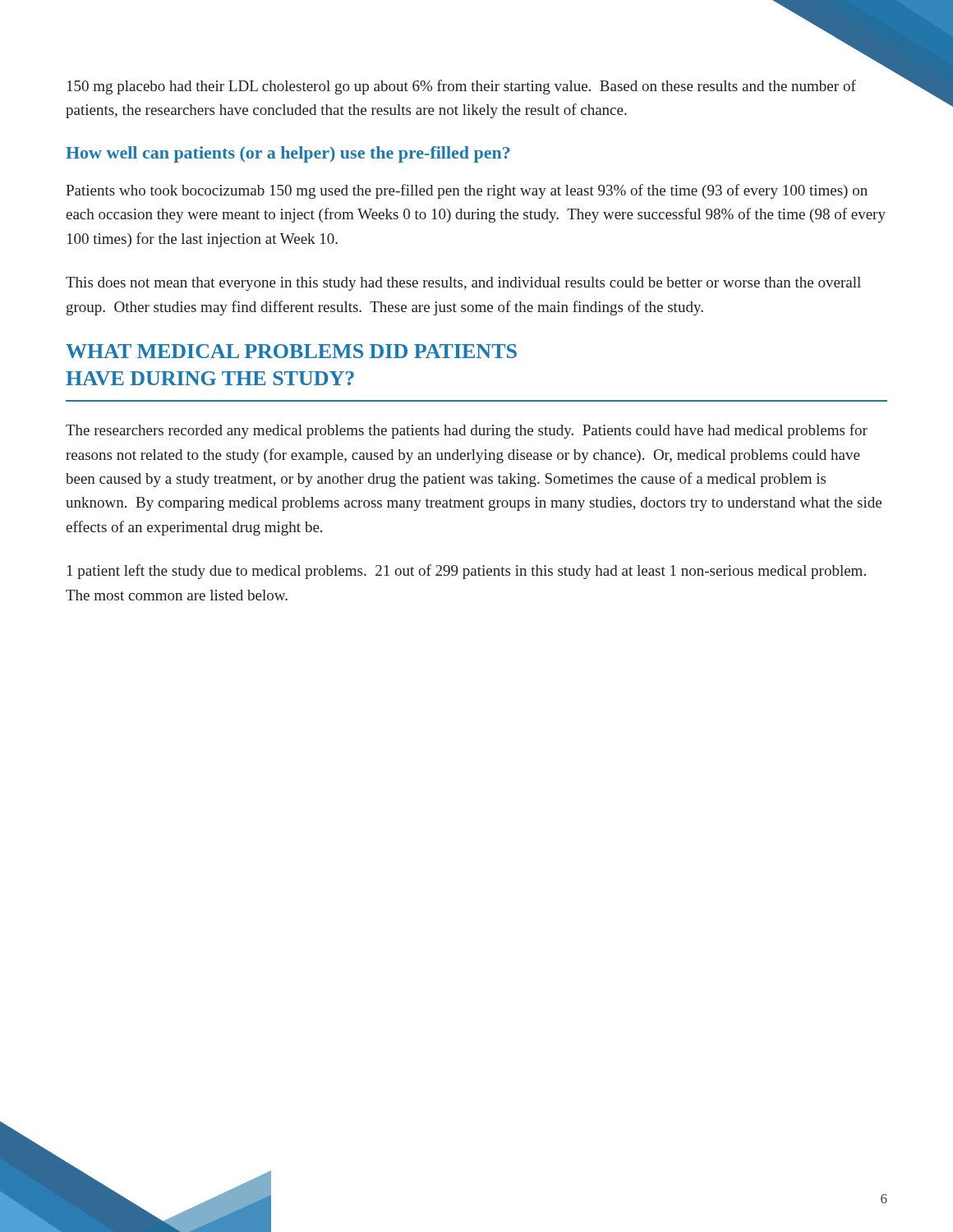This screenshot has height=1232, width=953.
Task: Where is the passage that starts "This does not mean that everyone in"?
Action: click(x=463, y=294)
